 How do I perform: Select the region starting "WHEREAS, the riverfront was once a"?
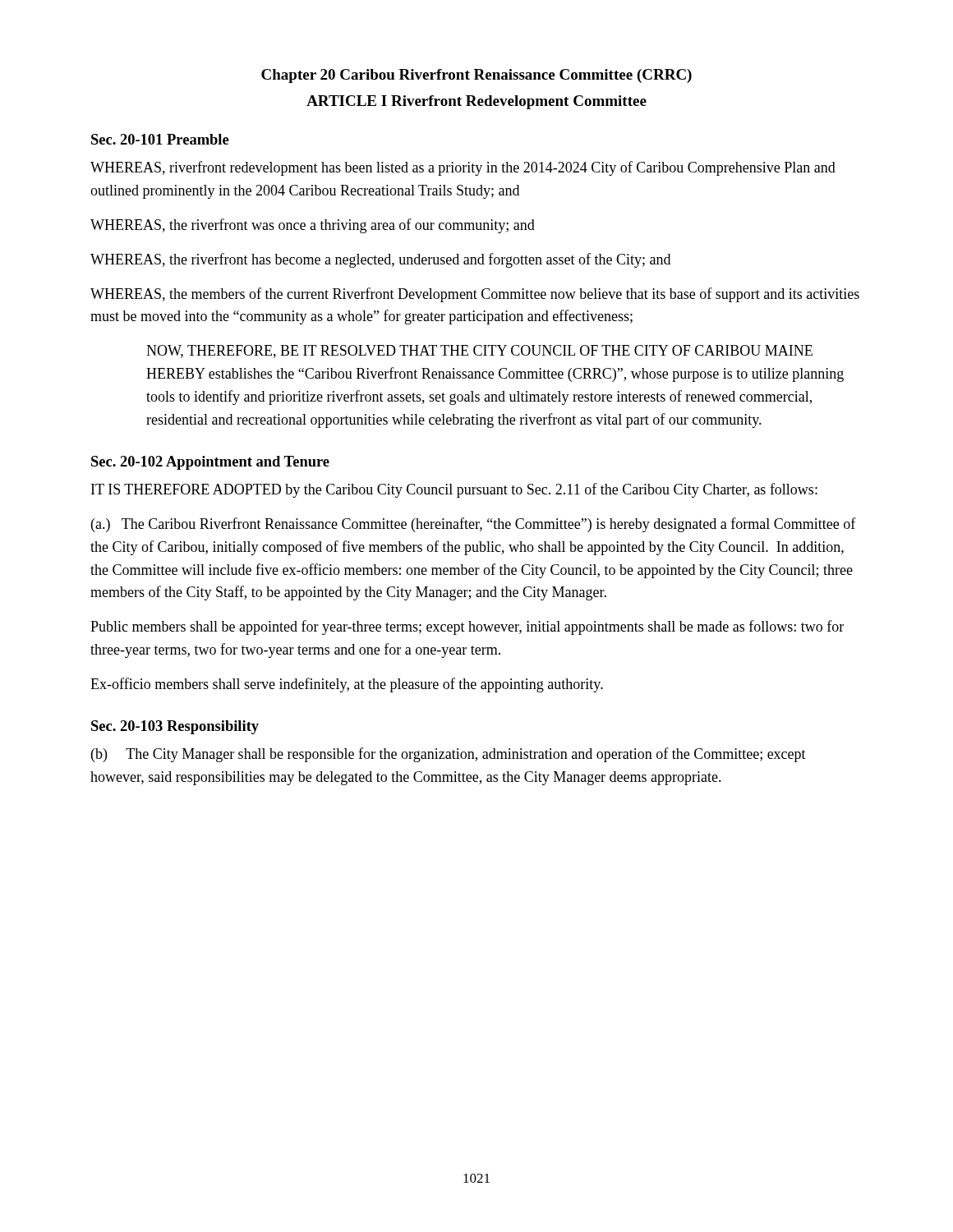point(313,225)
